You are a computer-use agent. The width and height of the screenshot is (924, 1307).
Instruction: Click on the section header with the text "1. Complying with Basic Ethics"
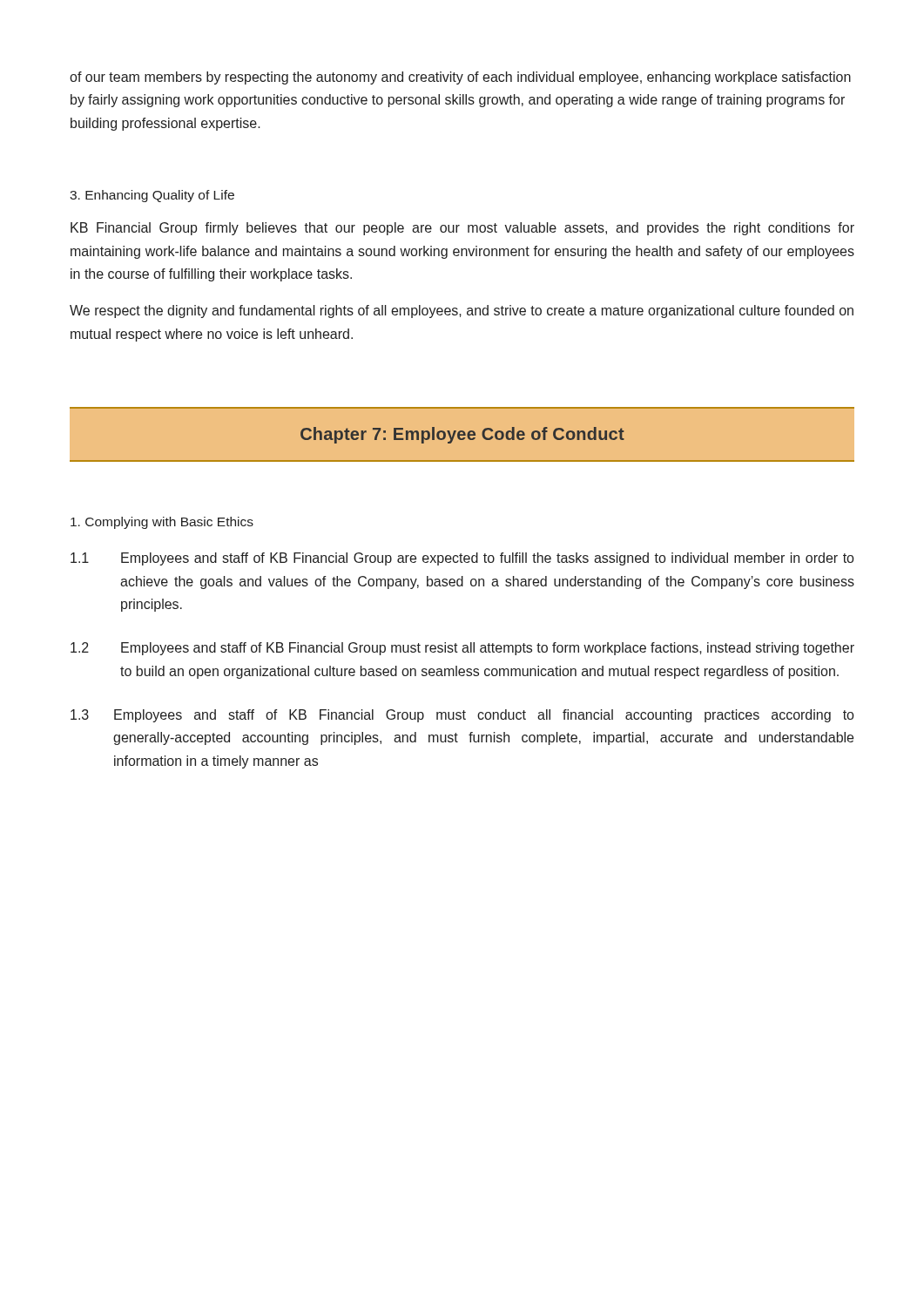(x=162, y=523)
